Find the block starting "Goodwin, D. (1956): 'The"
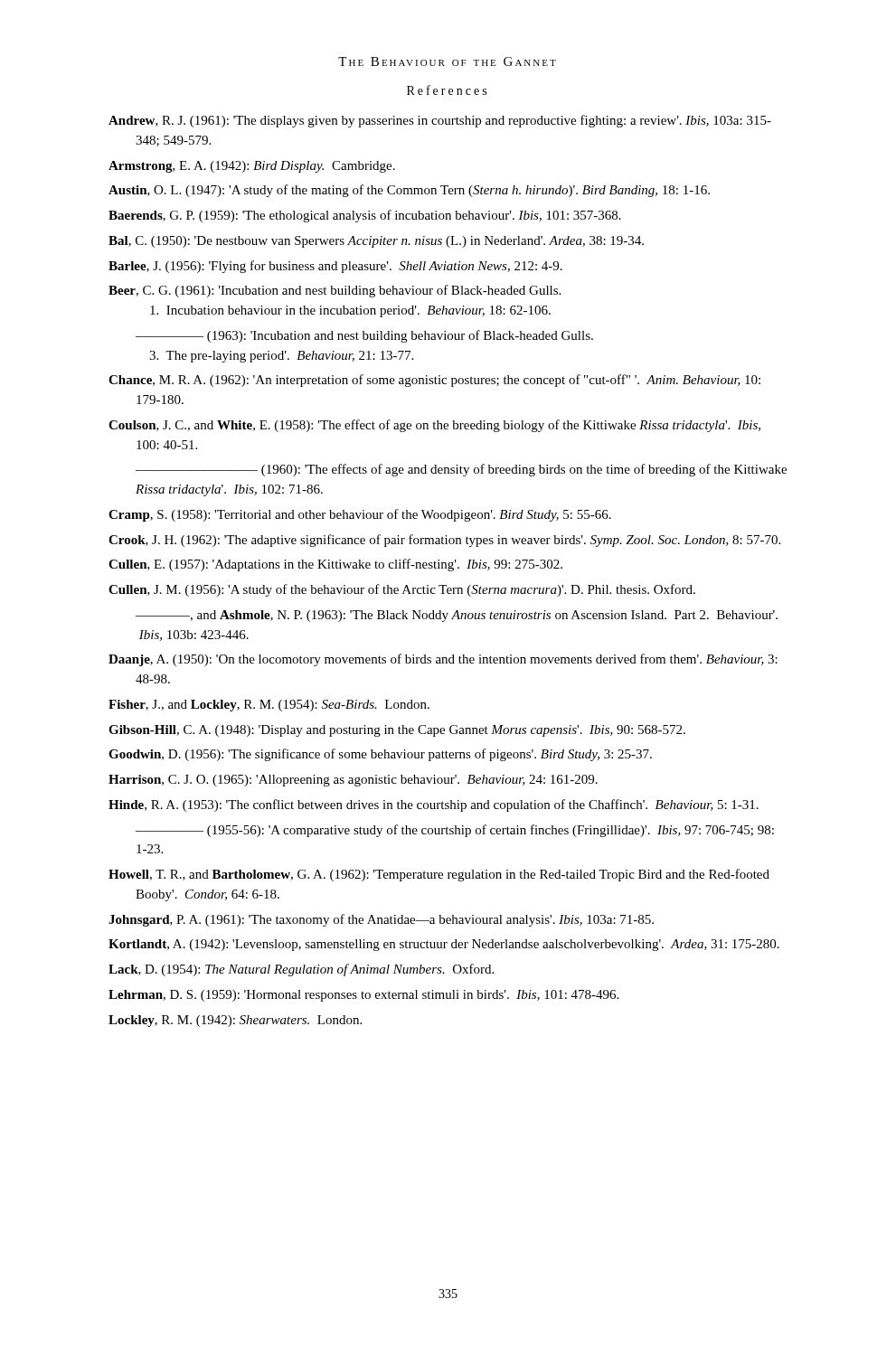 [x=381, y=754]
